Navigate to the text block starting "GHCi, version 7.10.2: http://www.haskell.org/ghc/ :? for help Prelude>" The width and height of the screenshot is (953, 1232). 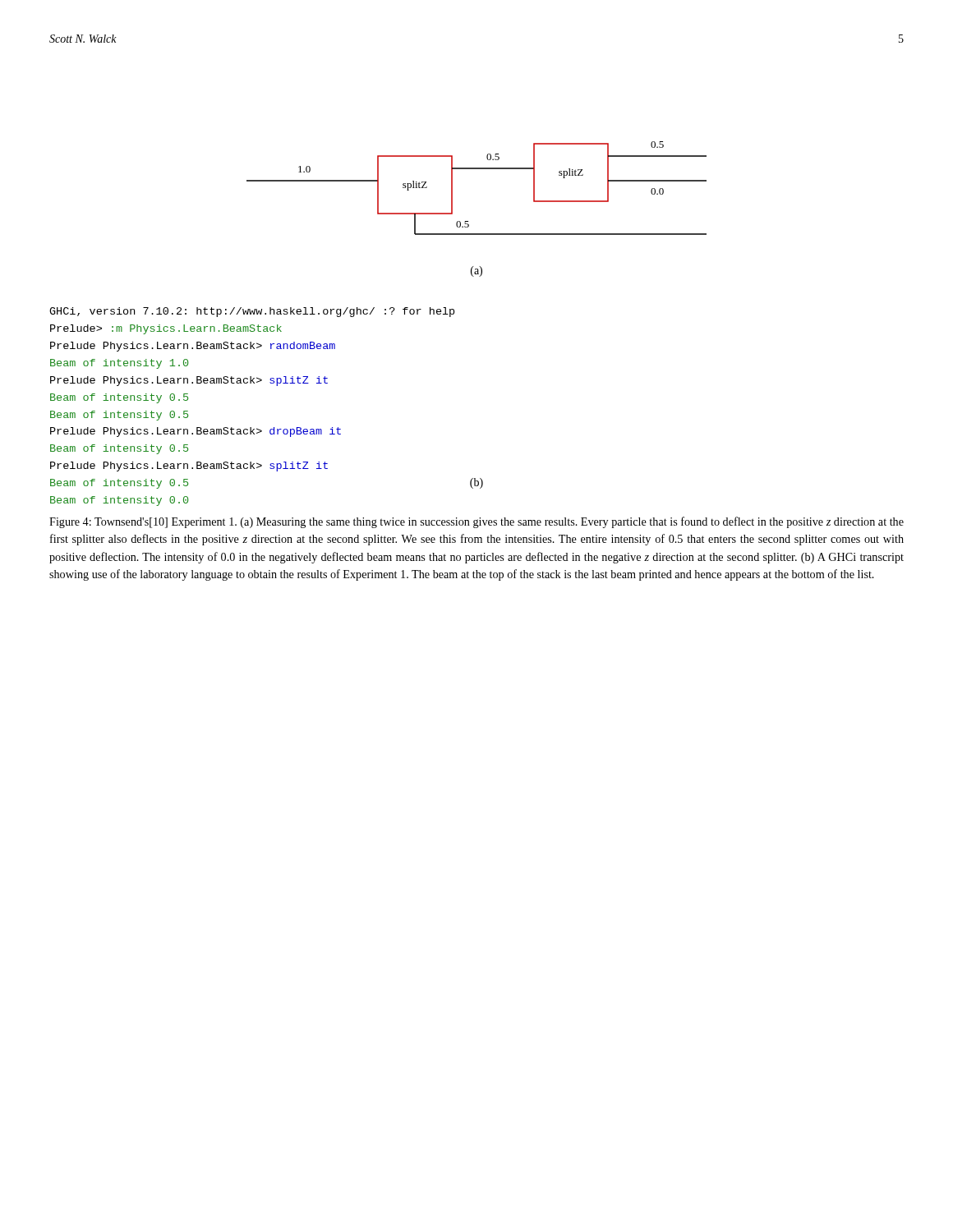point(252,312)
